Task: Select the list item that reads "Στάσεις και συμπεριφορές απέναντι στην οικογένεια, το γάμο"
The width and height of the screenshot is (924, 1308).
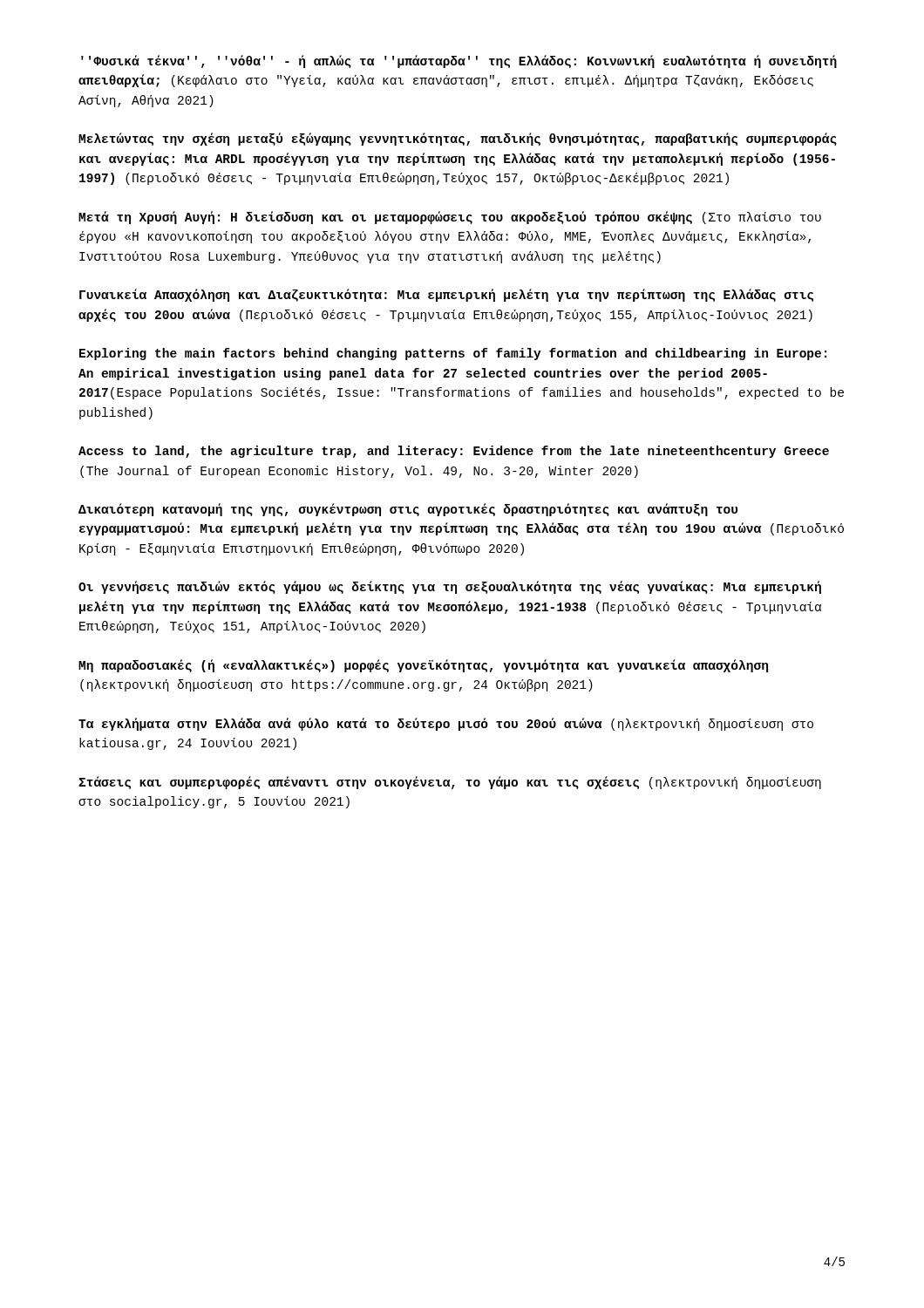Action: [x=450, y=793]
